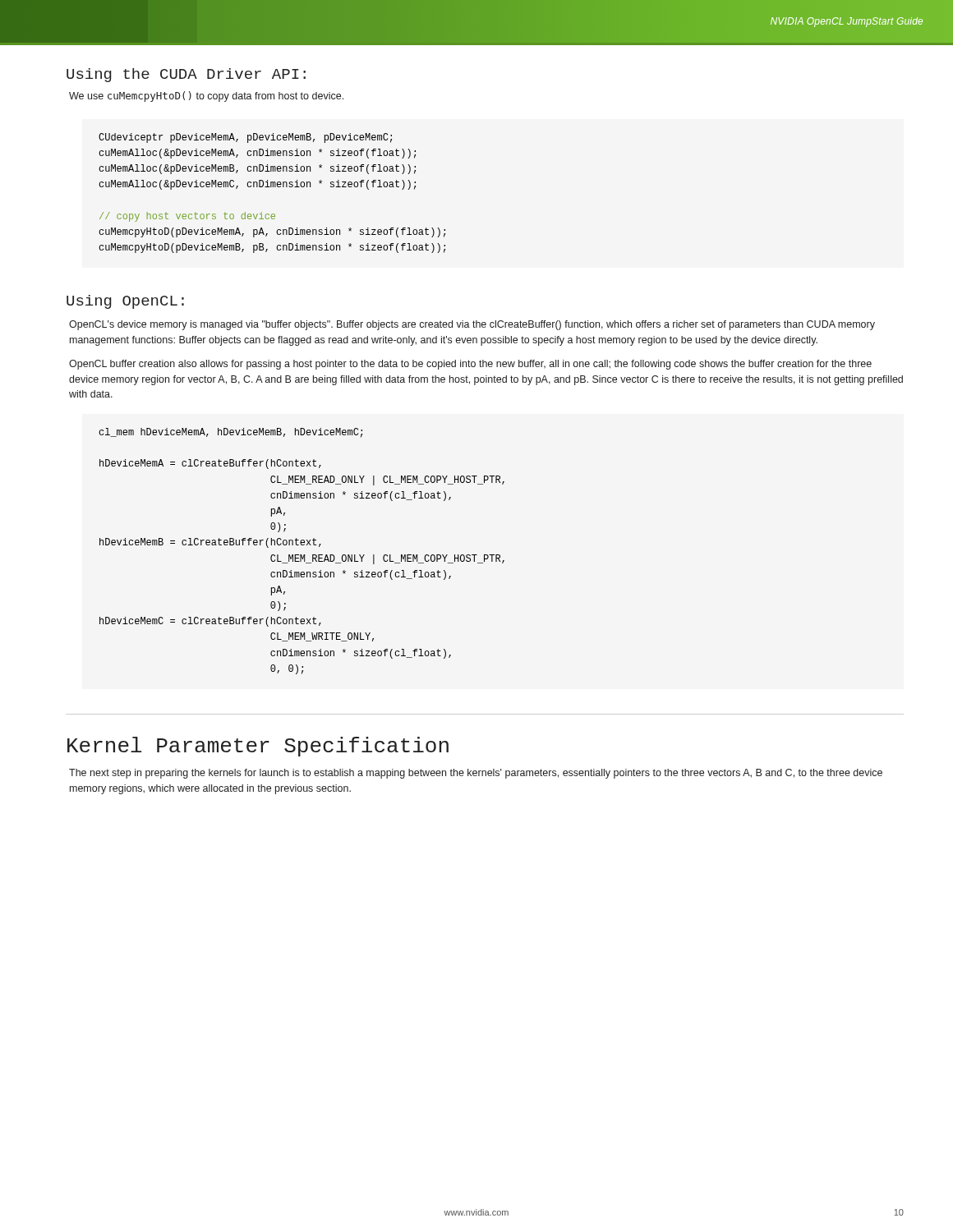Locate the block of text that opens with "cl_mem hDeviceMemA, hDeviceMemB,"
953x1232 pixels.
pos(493,552)
